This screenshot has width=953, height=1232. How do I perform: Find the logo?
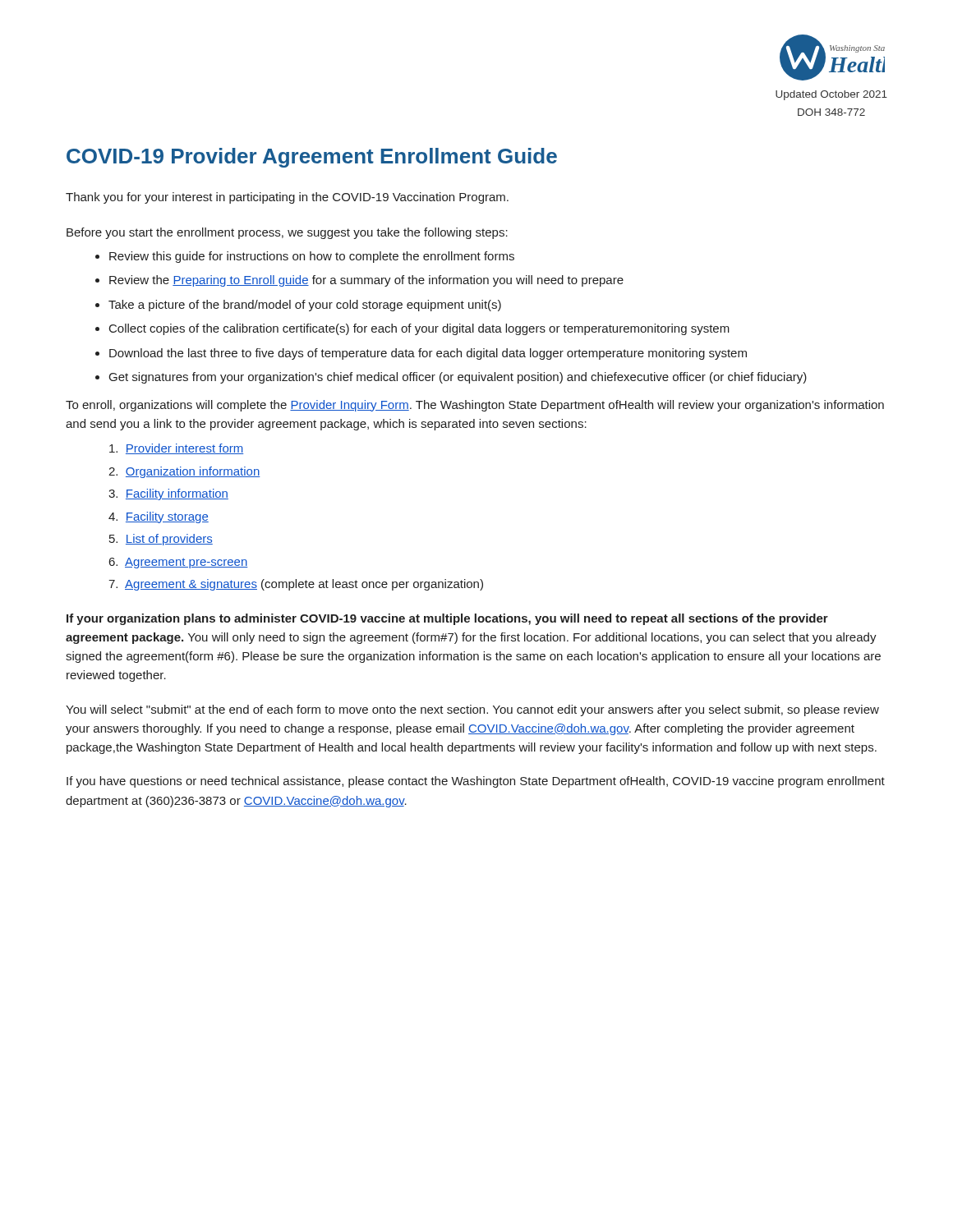[831, 77]
